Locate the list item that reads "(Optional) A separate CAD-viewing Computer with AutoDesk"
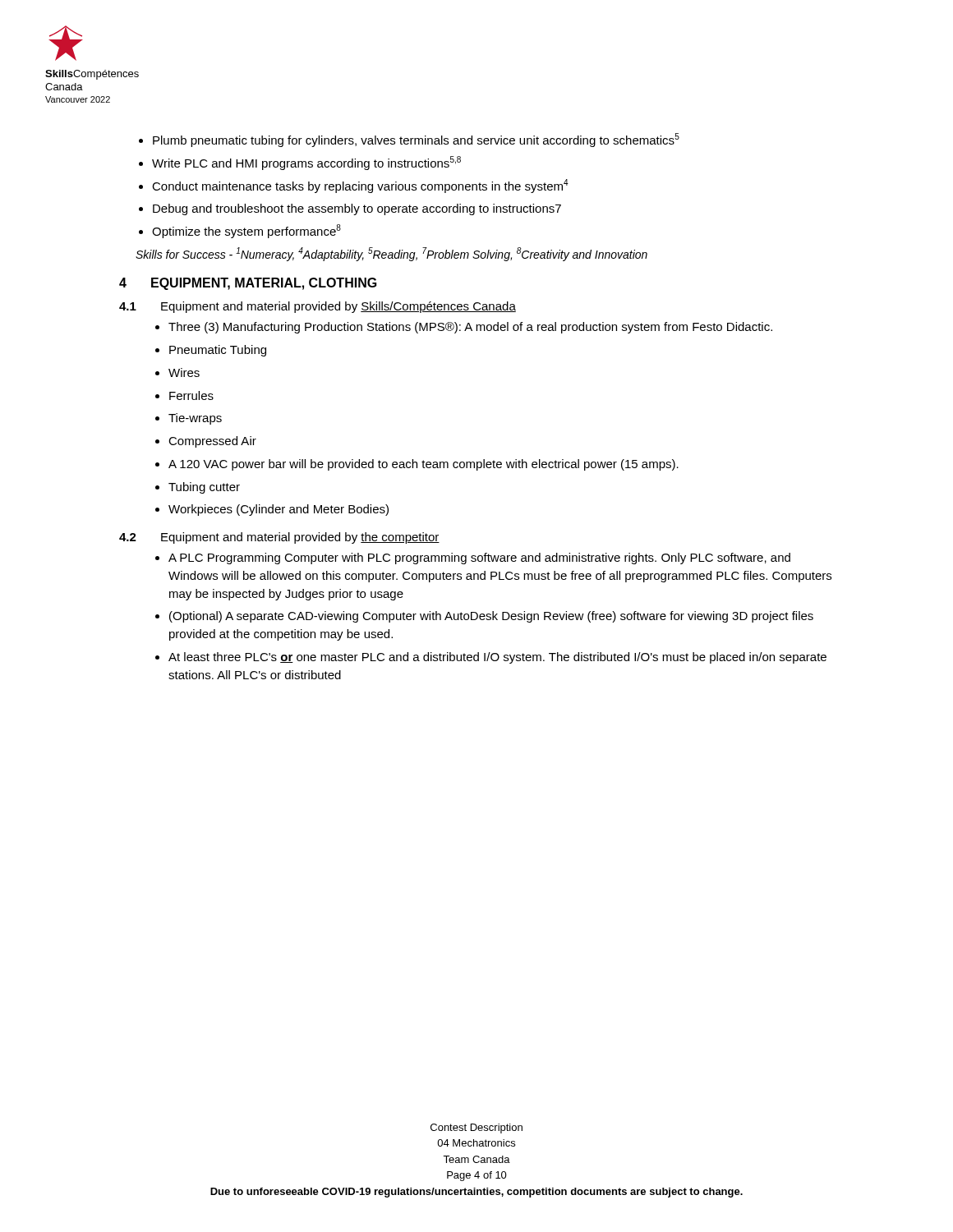The image size is (953, 1232). [x=491, y=625]
